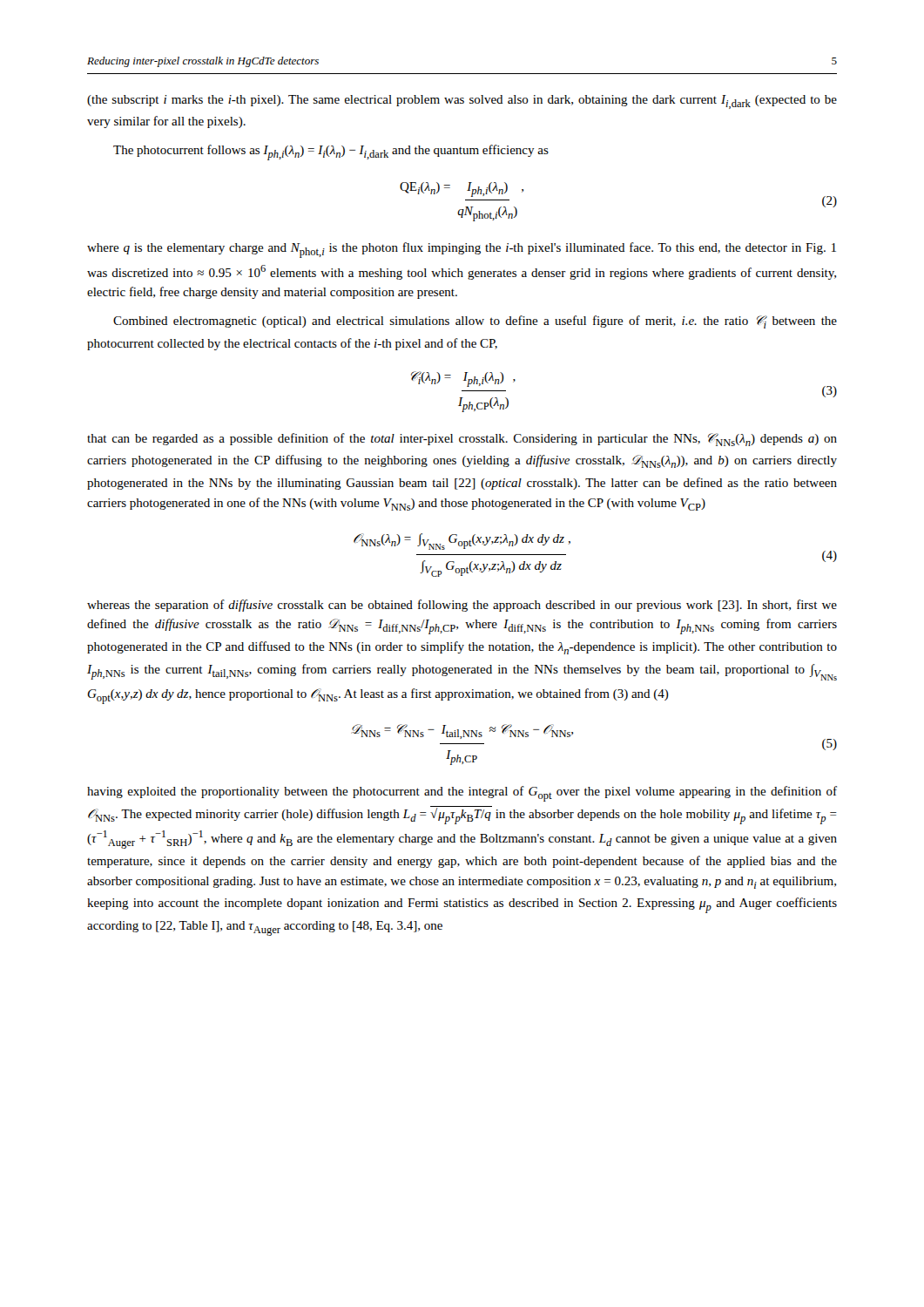
Task: Locate the text block containing "that can be"
Action: tap(462, 472)
